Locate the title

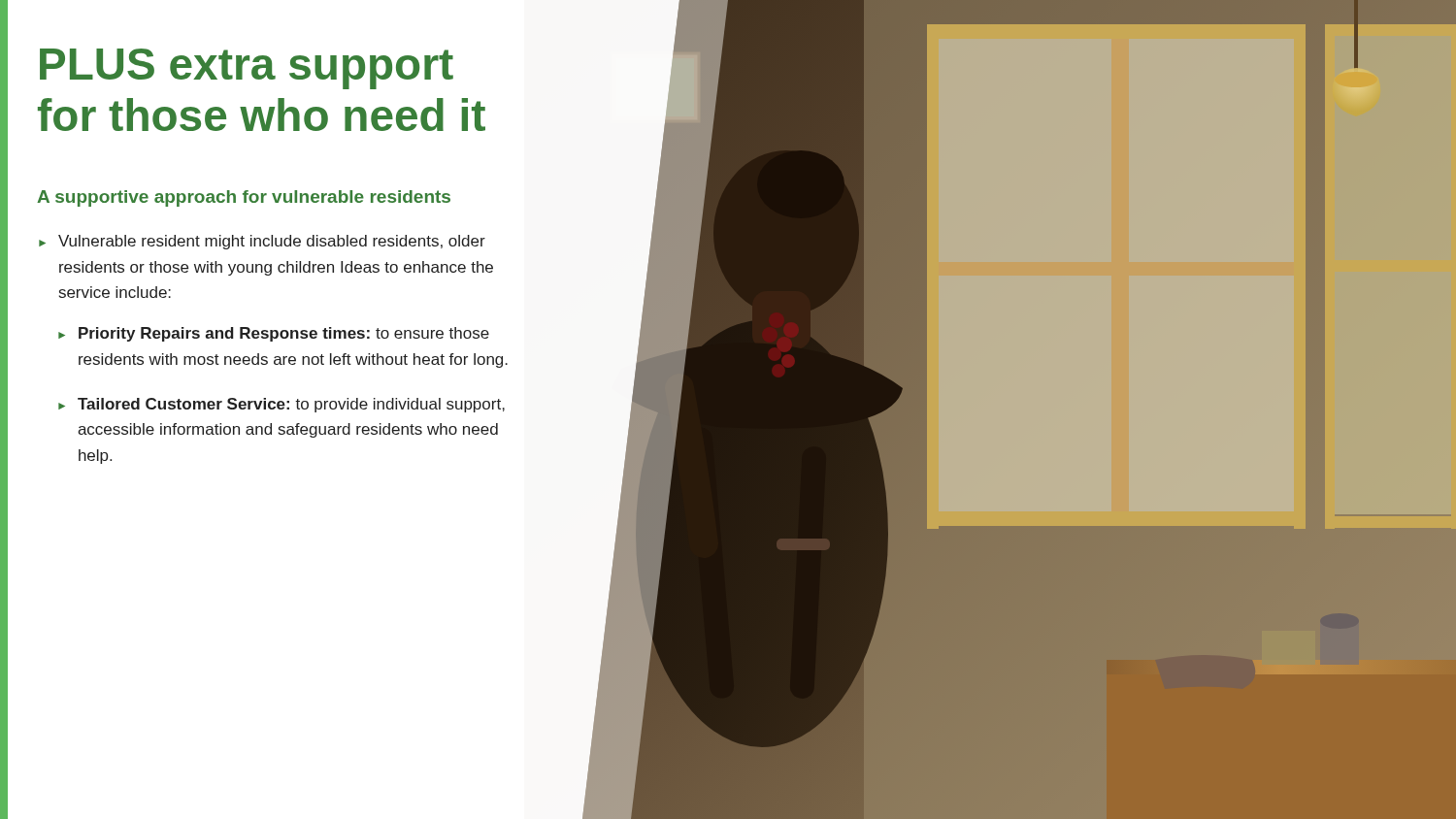point(261,90)
